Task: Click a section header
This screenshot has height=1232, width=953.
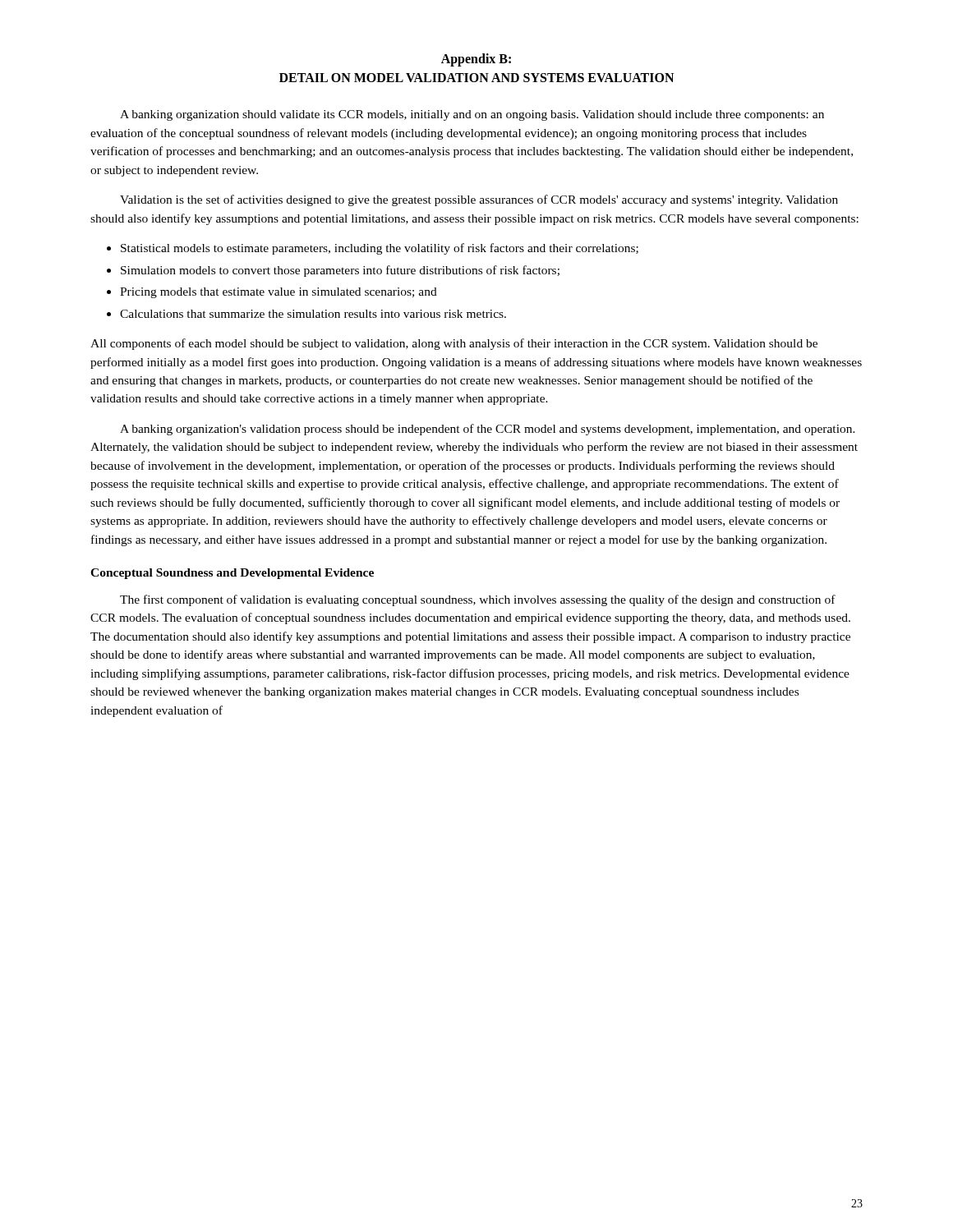Action: 232,572
